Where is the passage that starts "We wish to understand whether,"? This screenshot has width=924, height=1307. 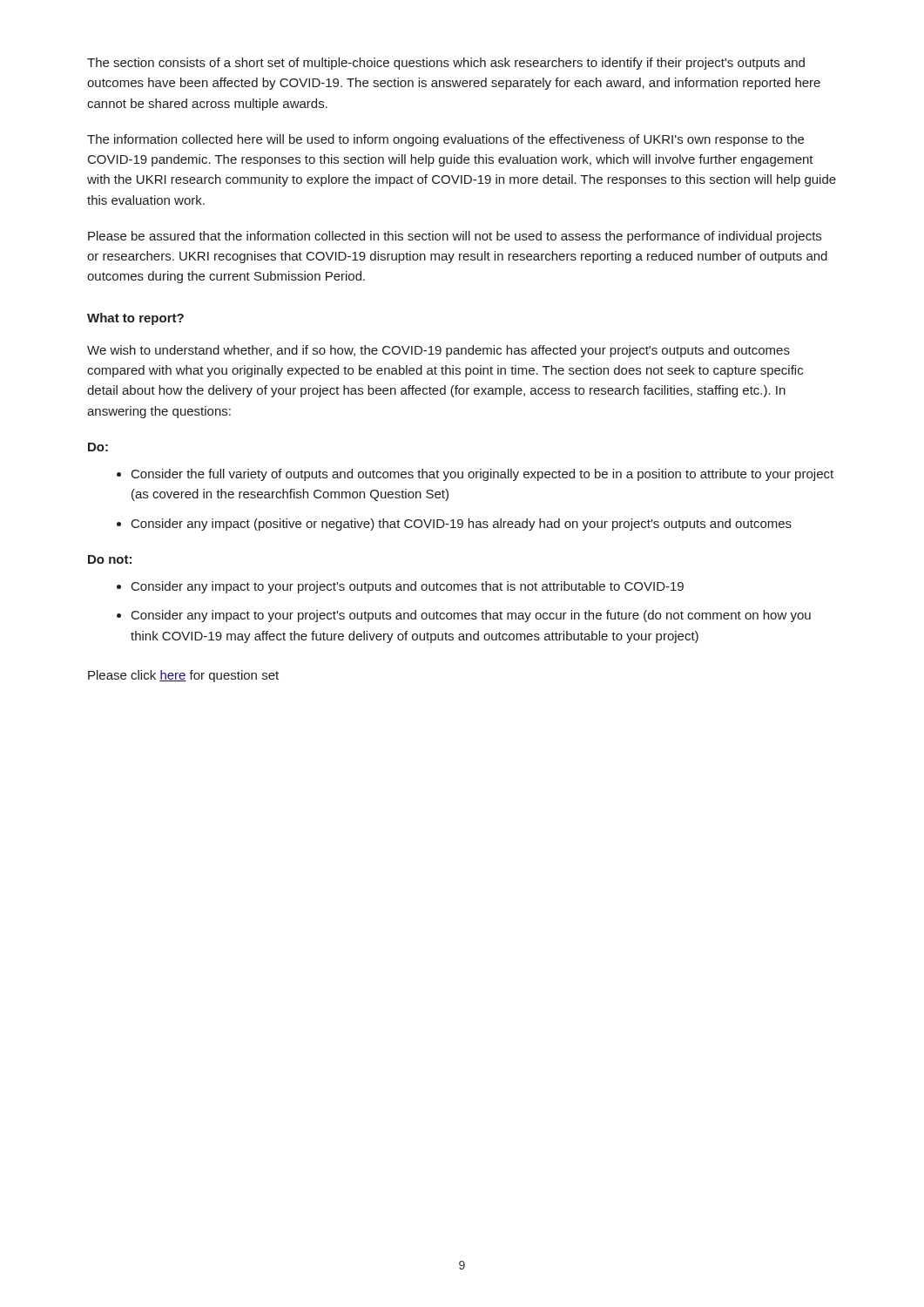tap(462, 380)
